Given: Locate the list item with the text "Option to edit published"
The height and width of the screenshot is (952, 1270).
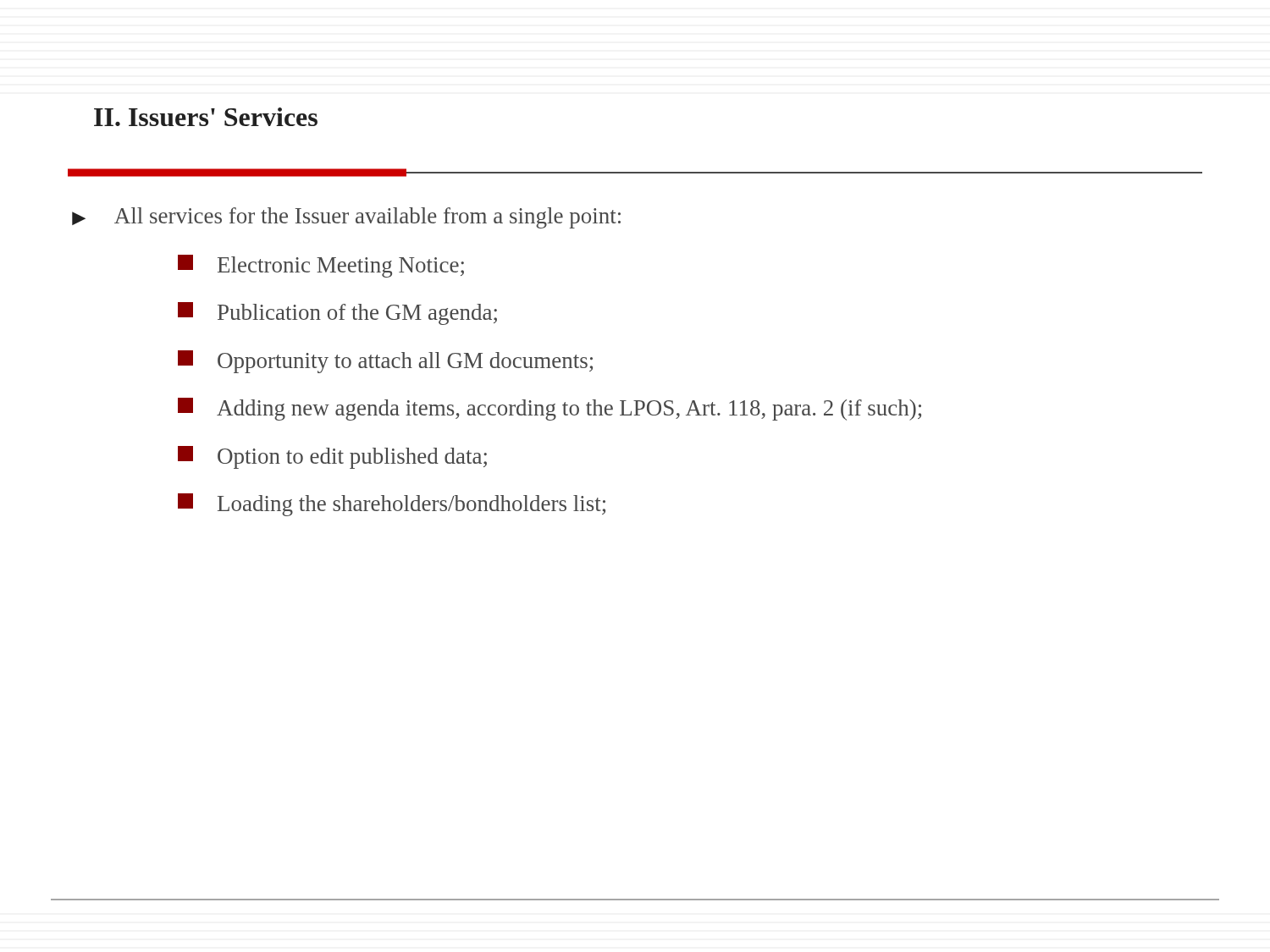Looking at the screenshot, I should [x=332, y=457].
